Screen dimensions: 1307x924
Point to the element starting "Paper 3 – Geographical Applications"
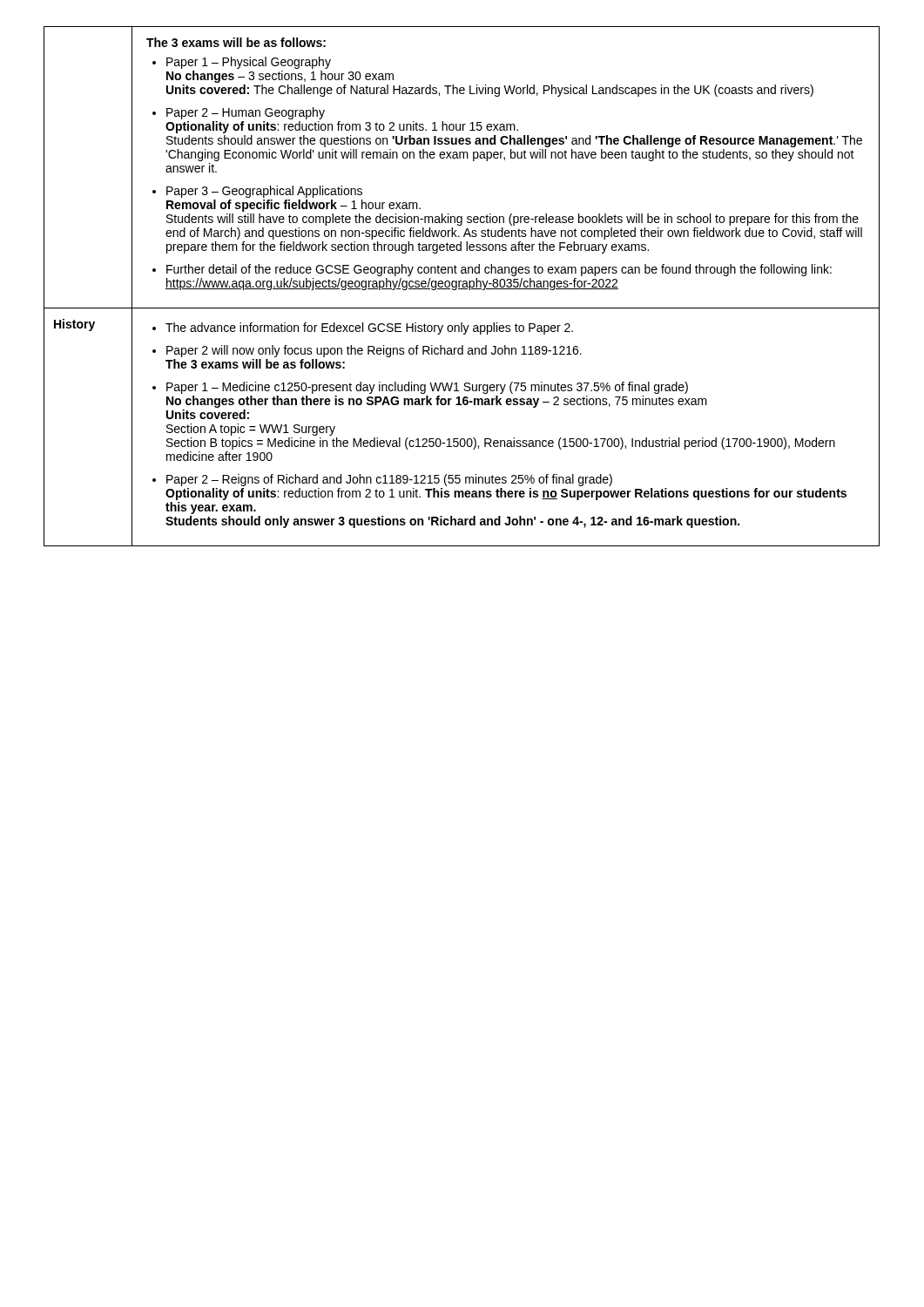[x=514, y=219]
